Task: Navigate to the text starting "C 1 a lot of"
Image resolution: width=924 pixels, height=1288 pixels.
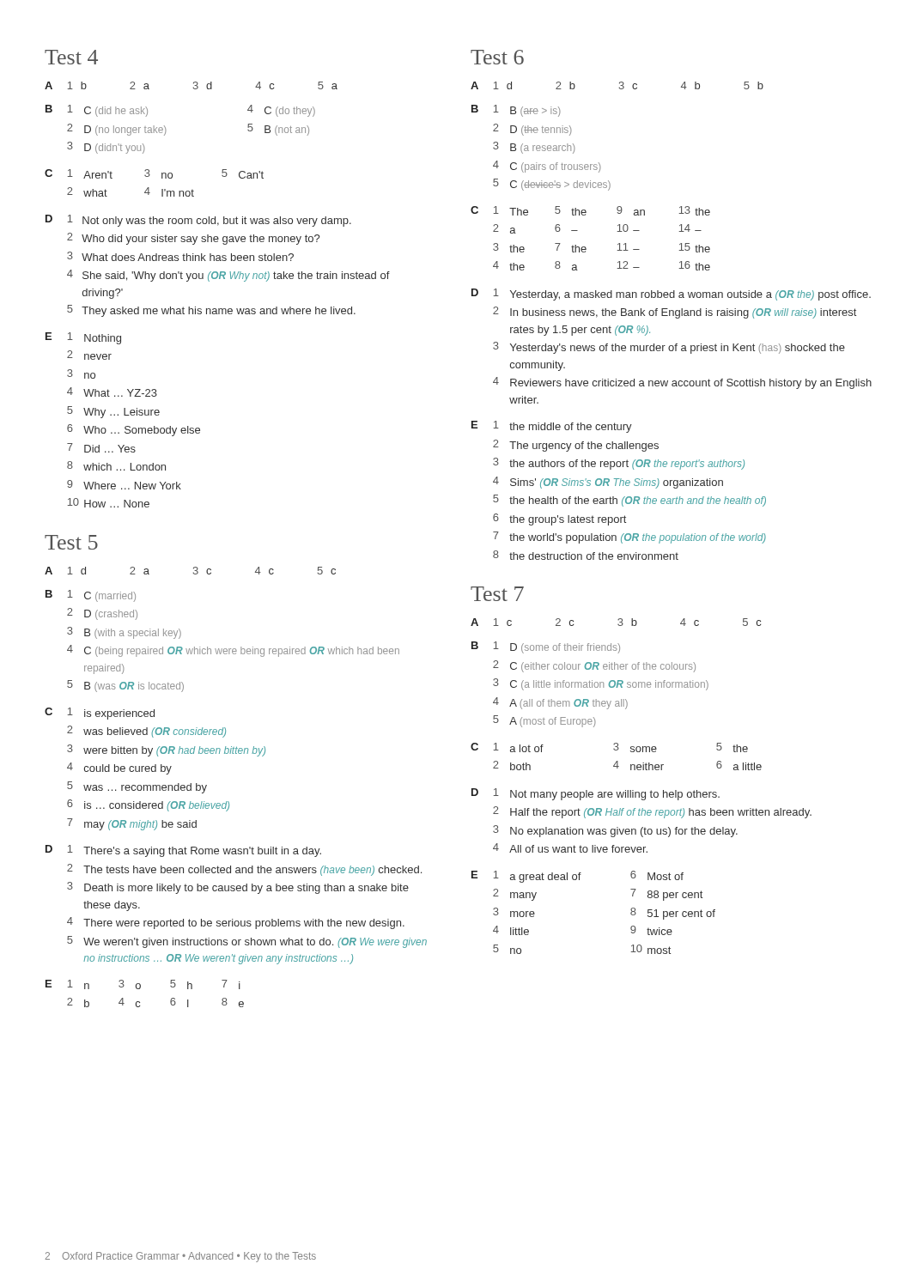Action: [473, 747]
